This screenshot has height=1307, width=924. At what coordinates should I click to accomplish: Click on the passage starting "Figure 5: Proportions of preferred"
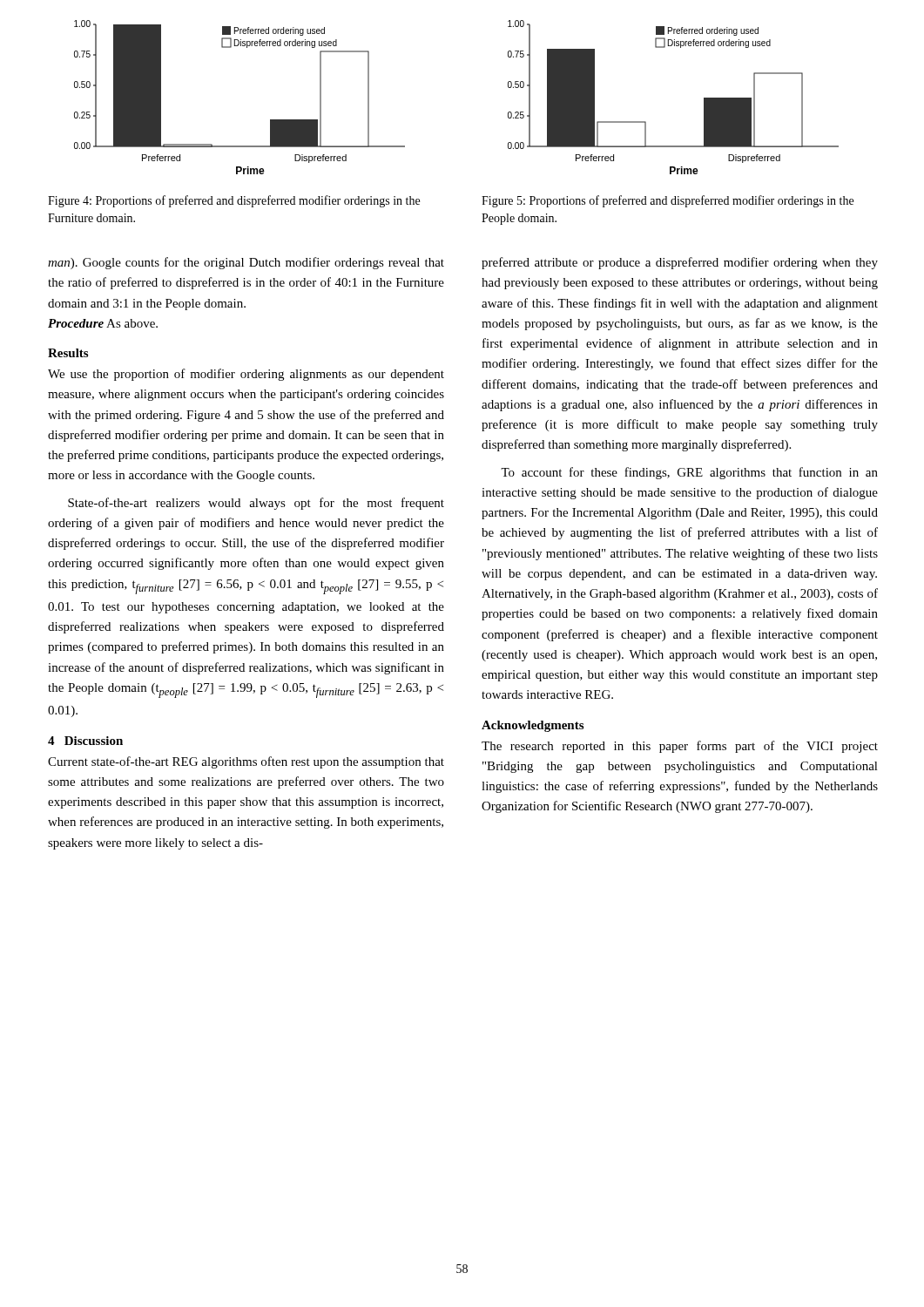pos(673,210)
